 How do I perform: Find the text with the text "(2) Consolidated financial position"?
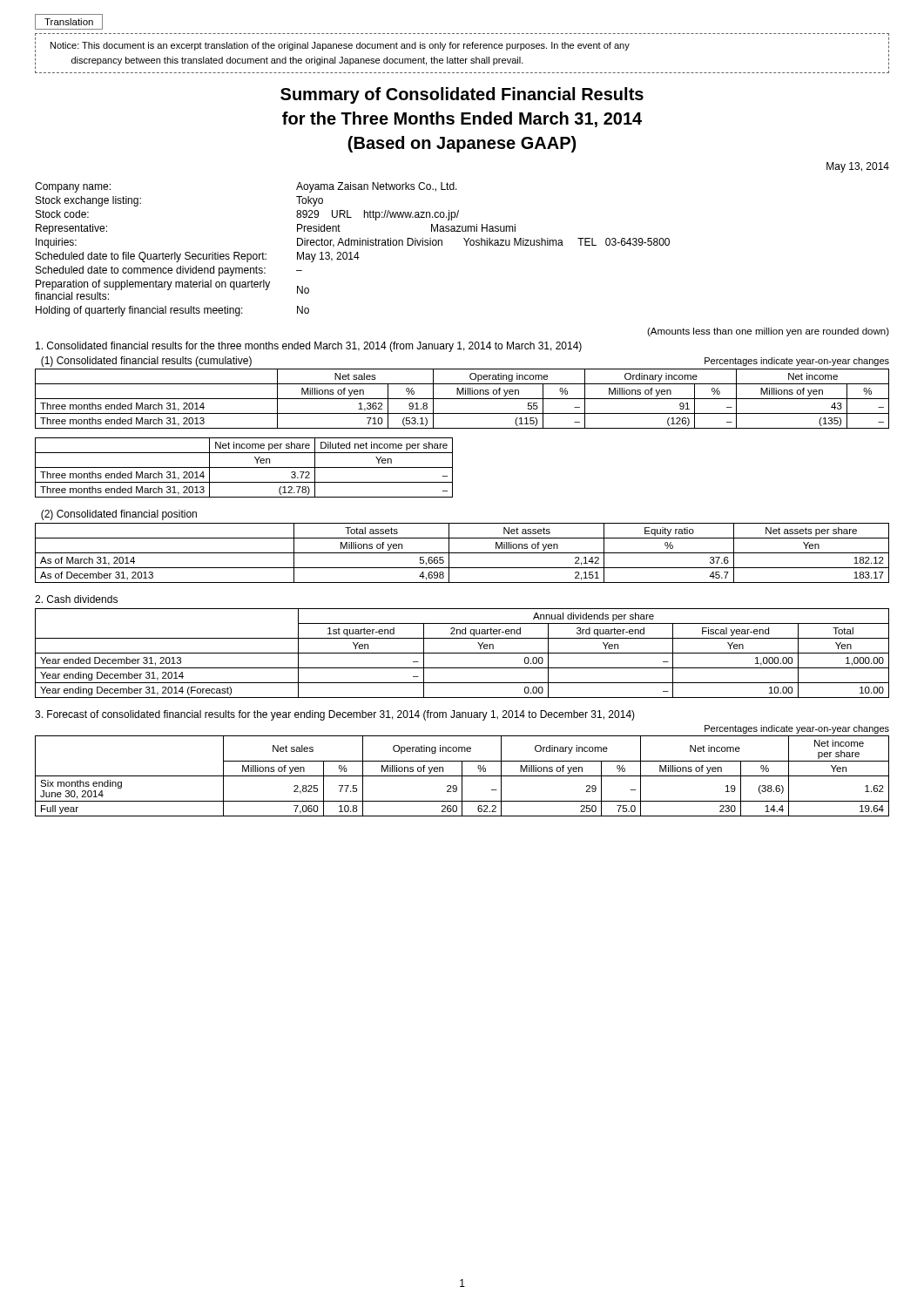116,514
